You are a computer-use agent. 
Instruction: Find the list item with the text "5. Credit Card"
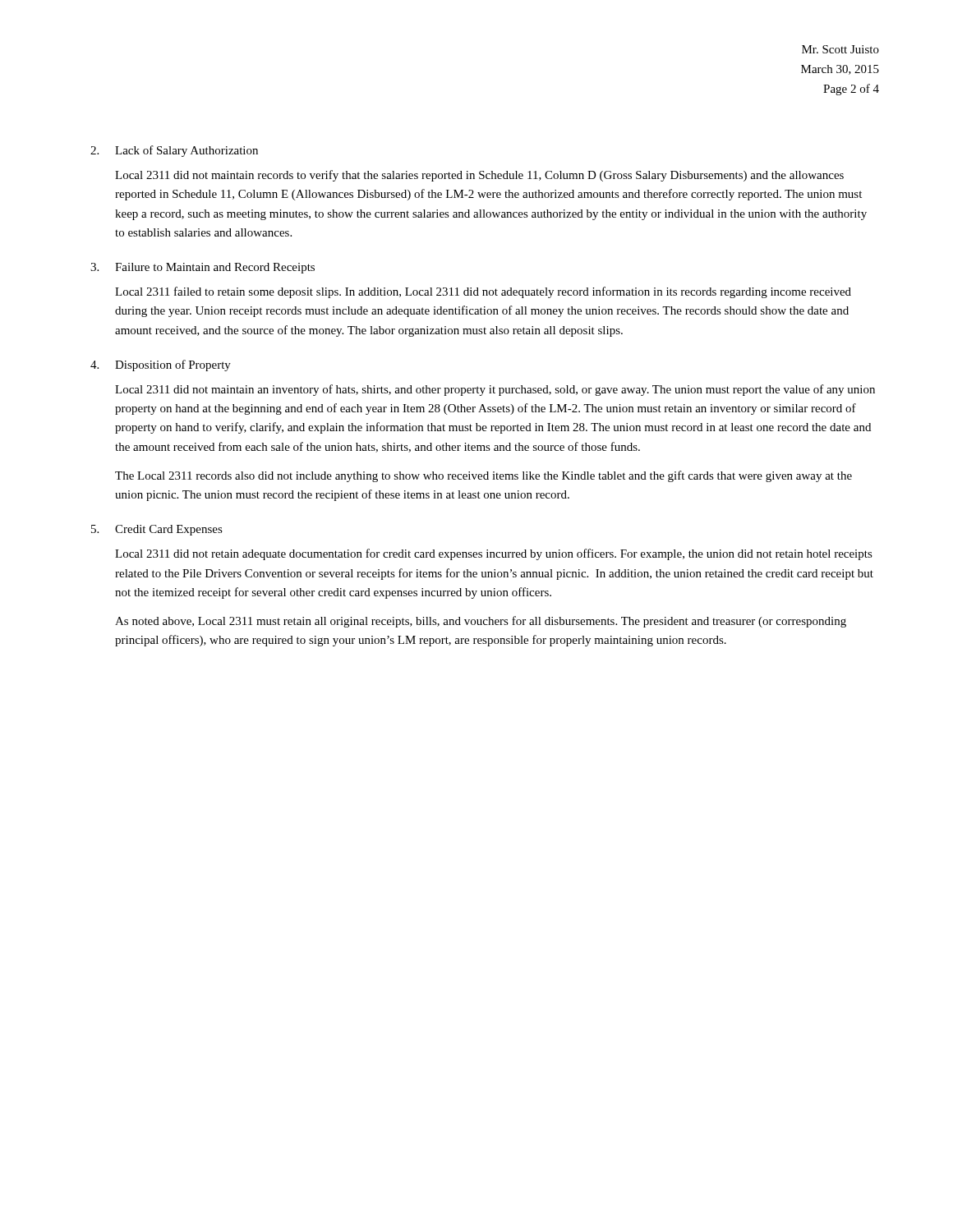pos(485,586)
